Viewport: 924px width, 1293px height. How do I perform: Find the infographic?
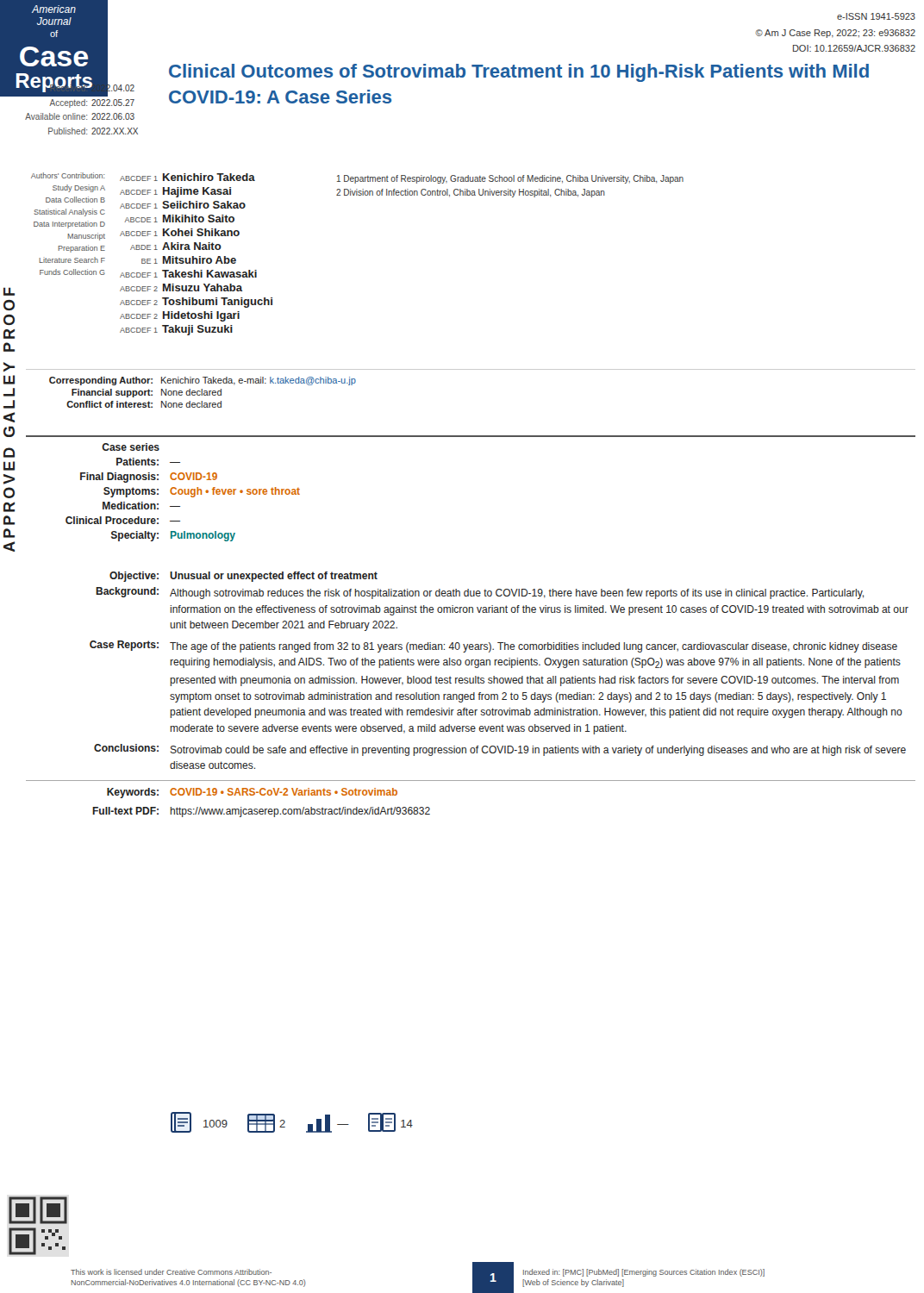point(291,1123)
